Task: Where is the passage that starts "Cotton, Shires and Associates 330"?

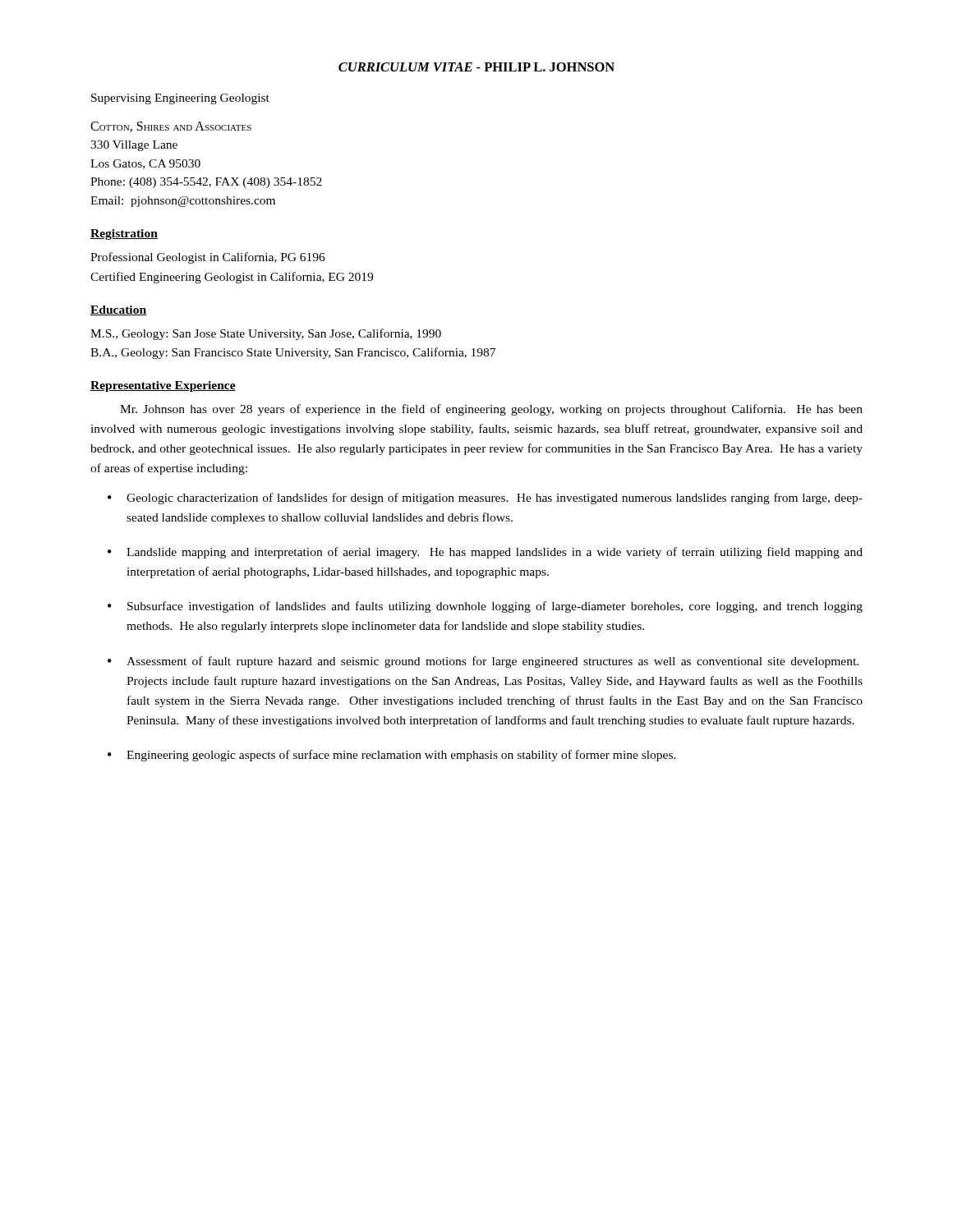Action: [x=206, y=163]
